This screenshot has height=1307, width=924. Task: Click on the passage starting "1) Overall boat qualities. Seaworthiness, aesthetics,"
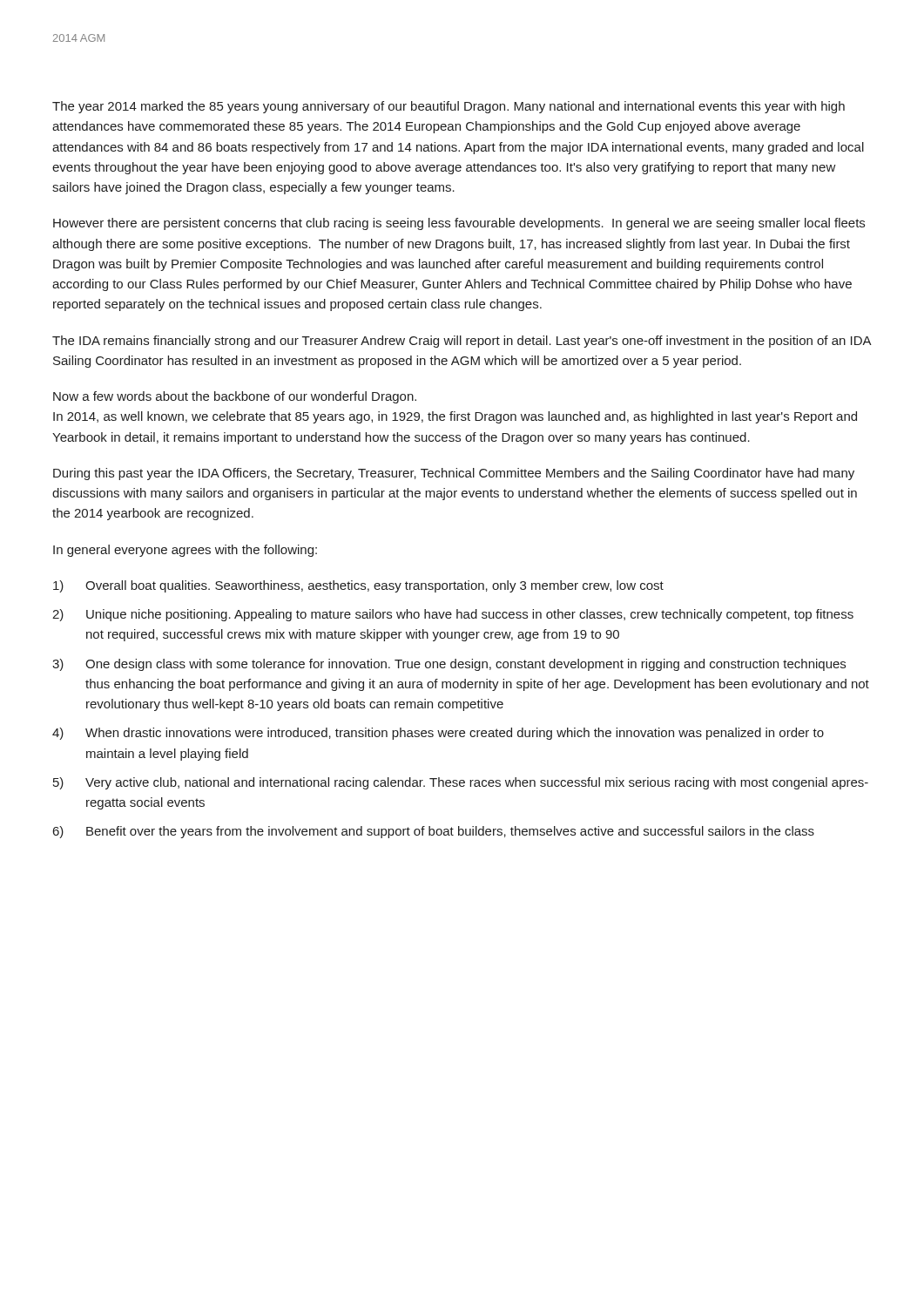click(462, 585)
